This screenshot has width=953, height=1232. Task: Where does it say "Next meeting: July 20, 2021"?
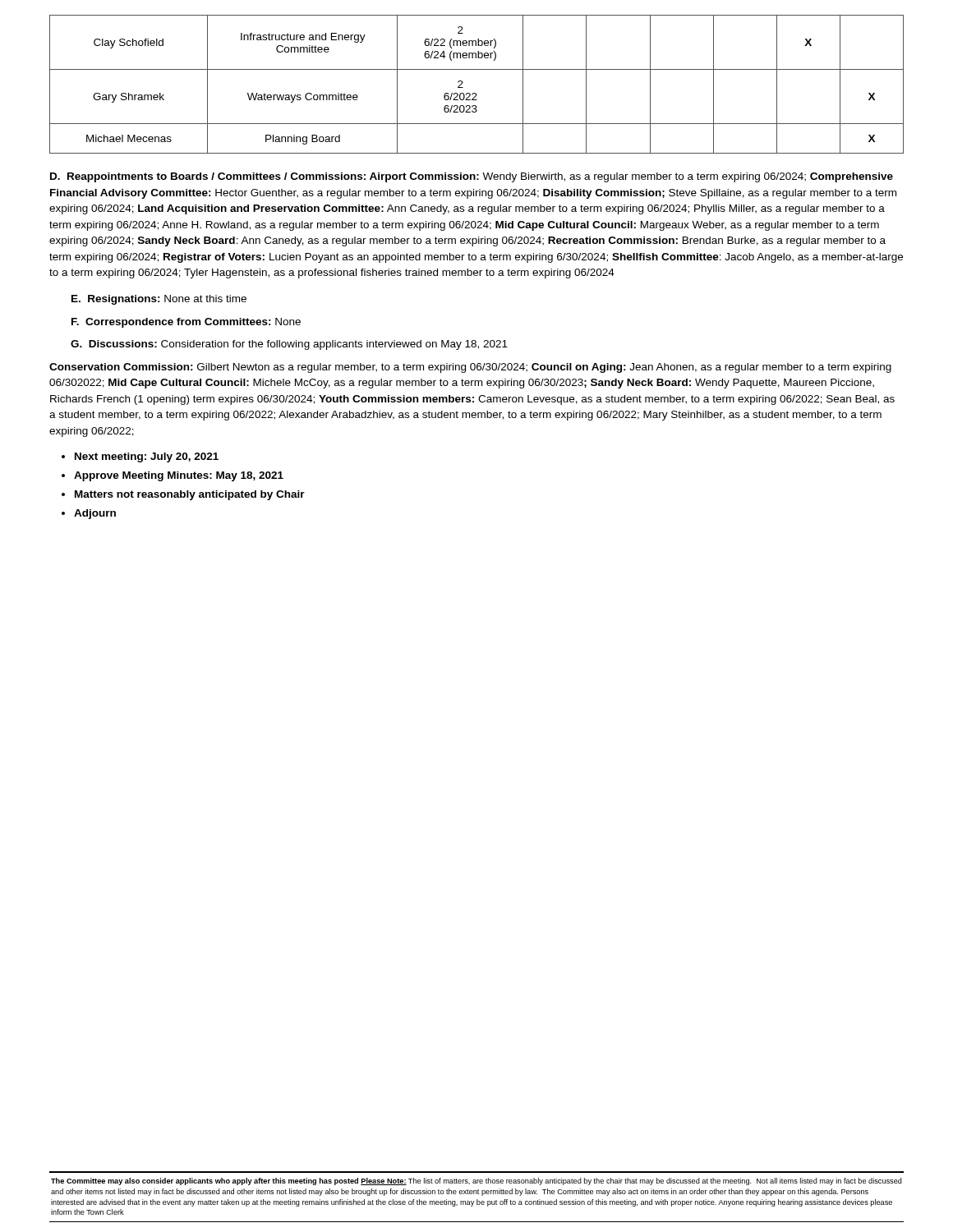pos(146,457)
